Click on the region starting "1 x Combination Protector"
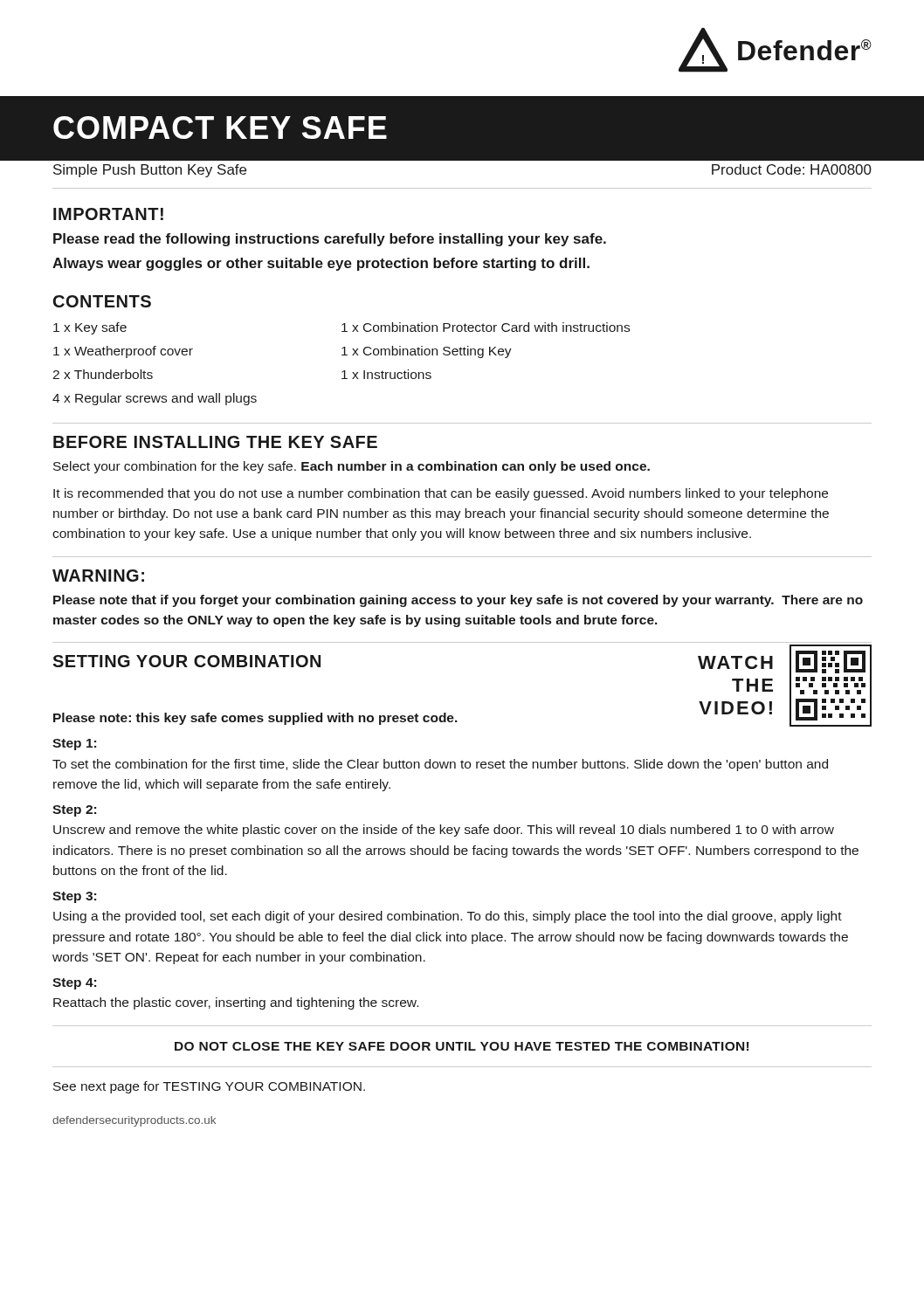This screenshot has width=924, height=1310. click(485, 327)
